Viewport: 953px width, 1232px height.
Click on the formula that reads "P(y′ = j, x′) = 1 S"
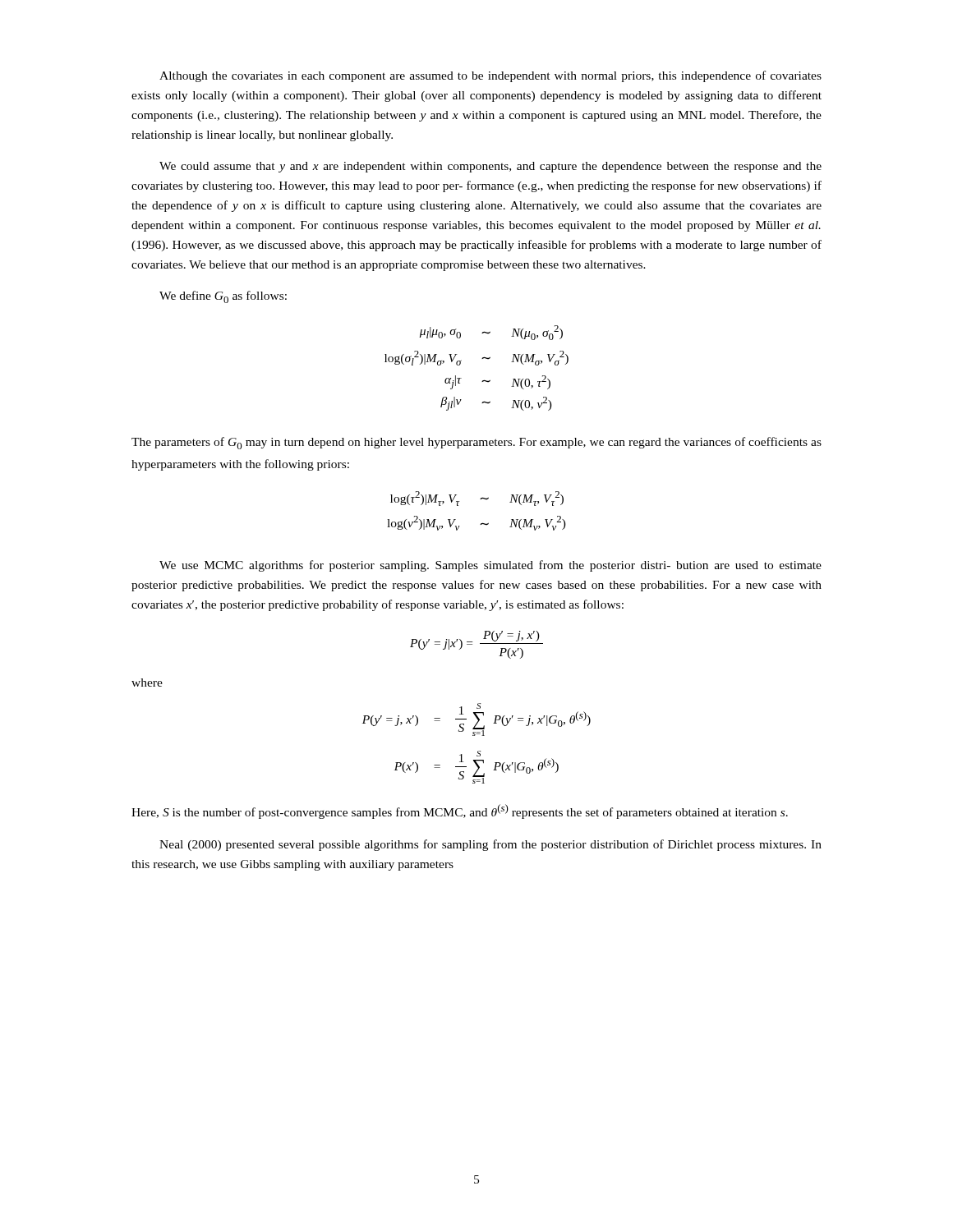point(476,743)
